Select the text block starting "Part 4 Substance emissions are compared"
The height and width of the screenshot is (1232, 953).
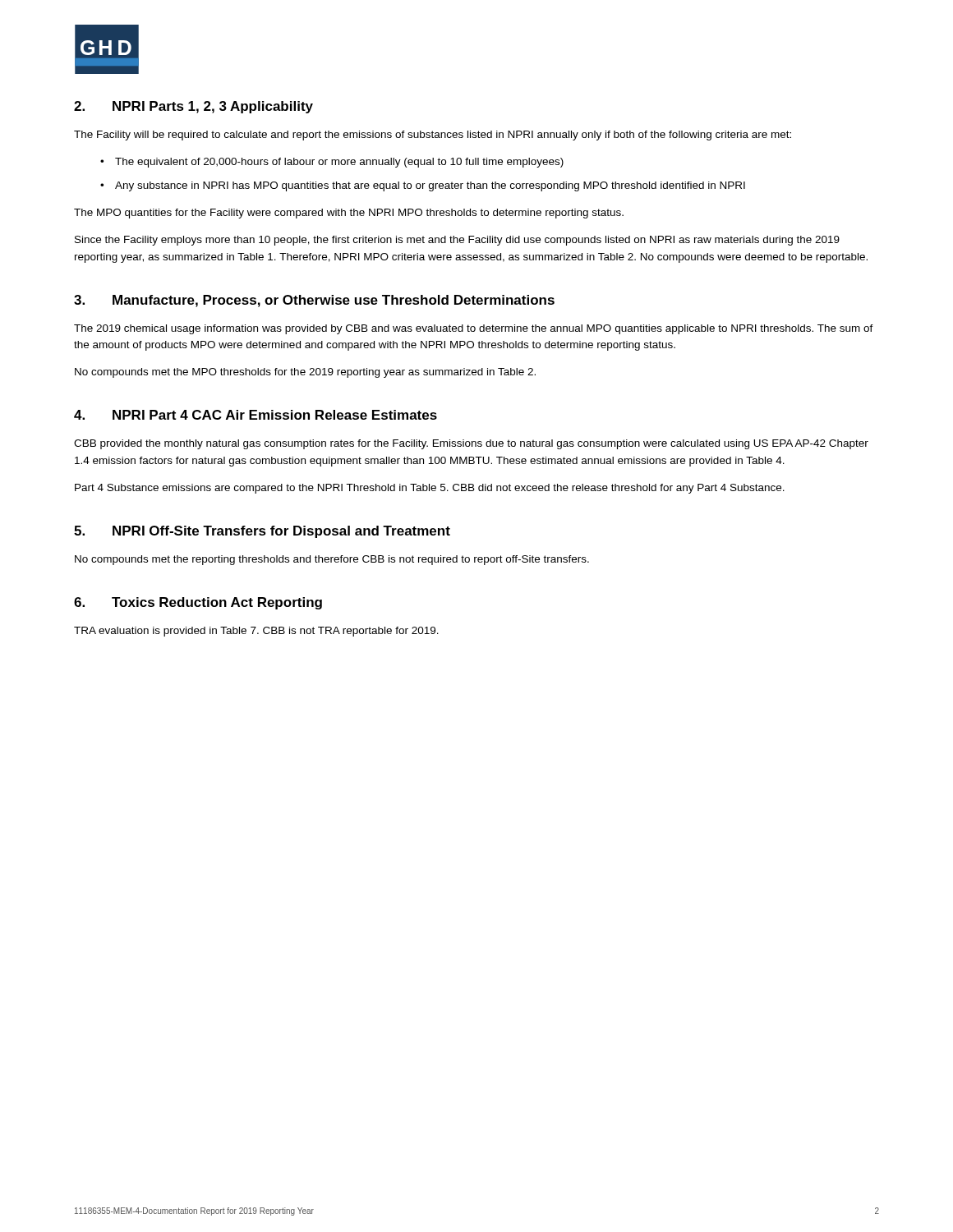pos(429,488)
